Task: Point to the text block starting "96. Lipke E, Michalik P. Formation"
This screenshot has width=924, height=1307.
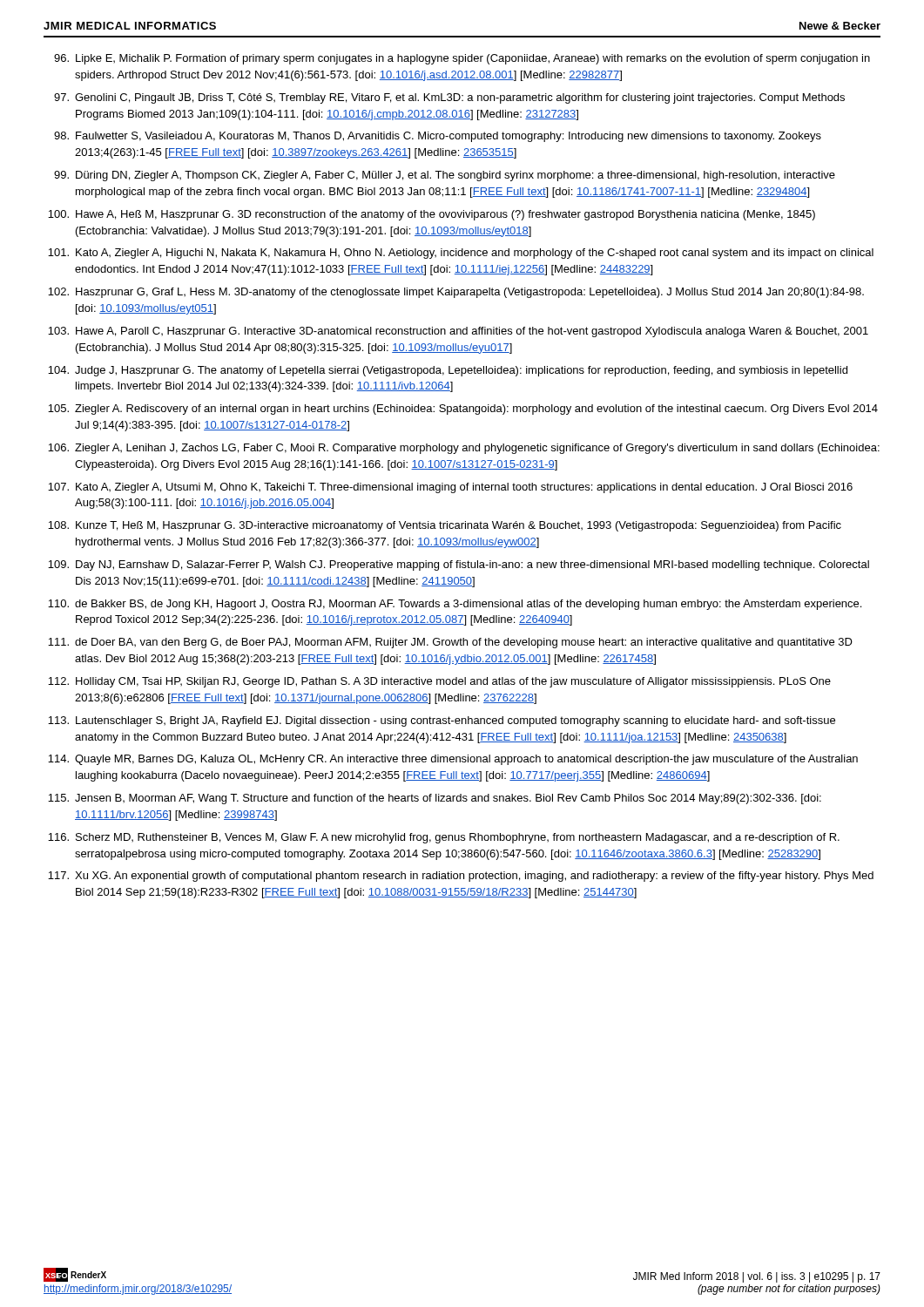Action: click(462, 67)
